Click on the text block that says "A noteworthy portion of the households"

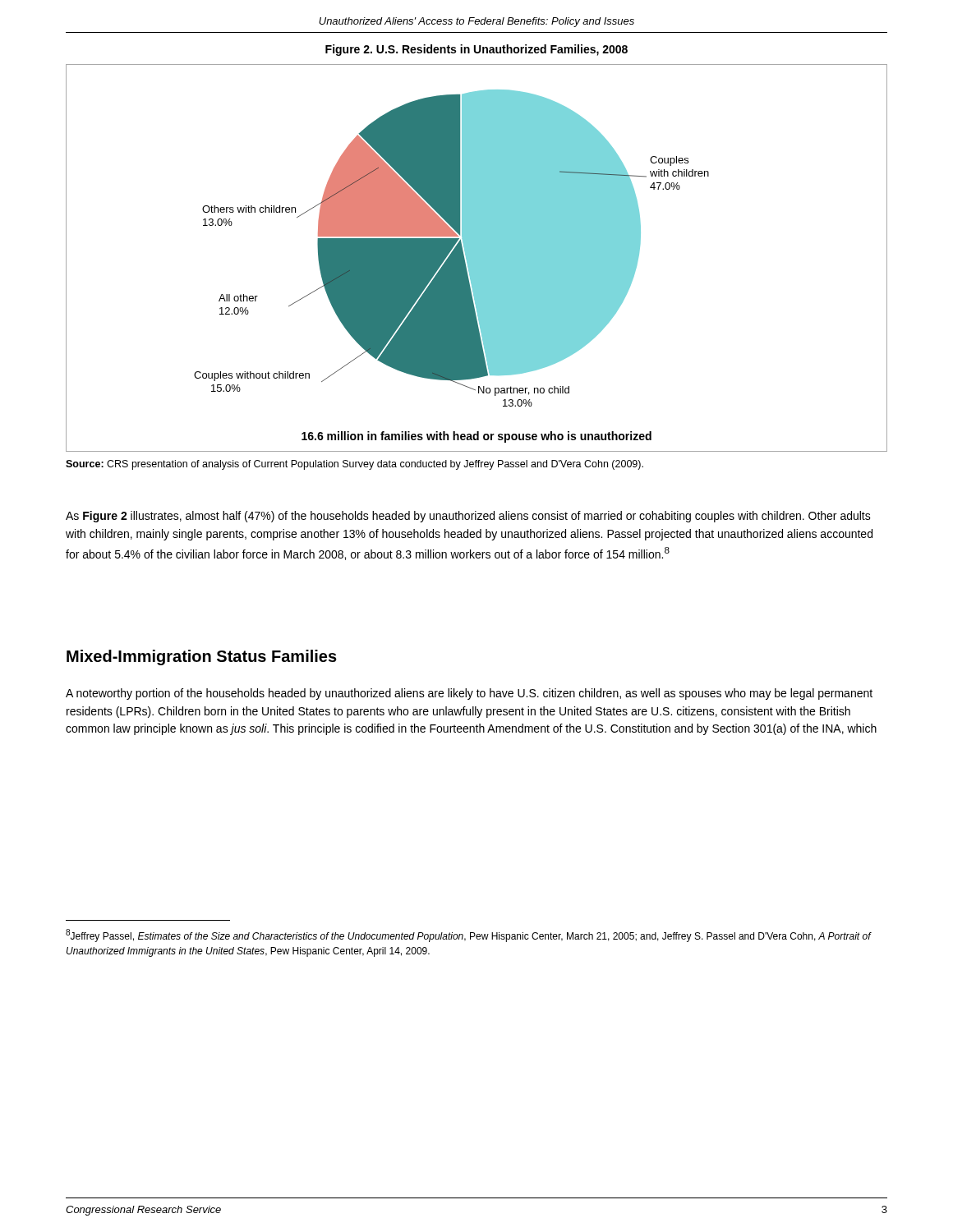click(471, 711)
